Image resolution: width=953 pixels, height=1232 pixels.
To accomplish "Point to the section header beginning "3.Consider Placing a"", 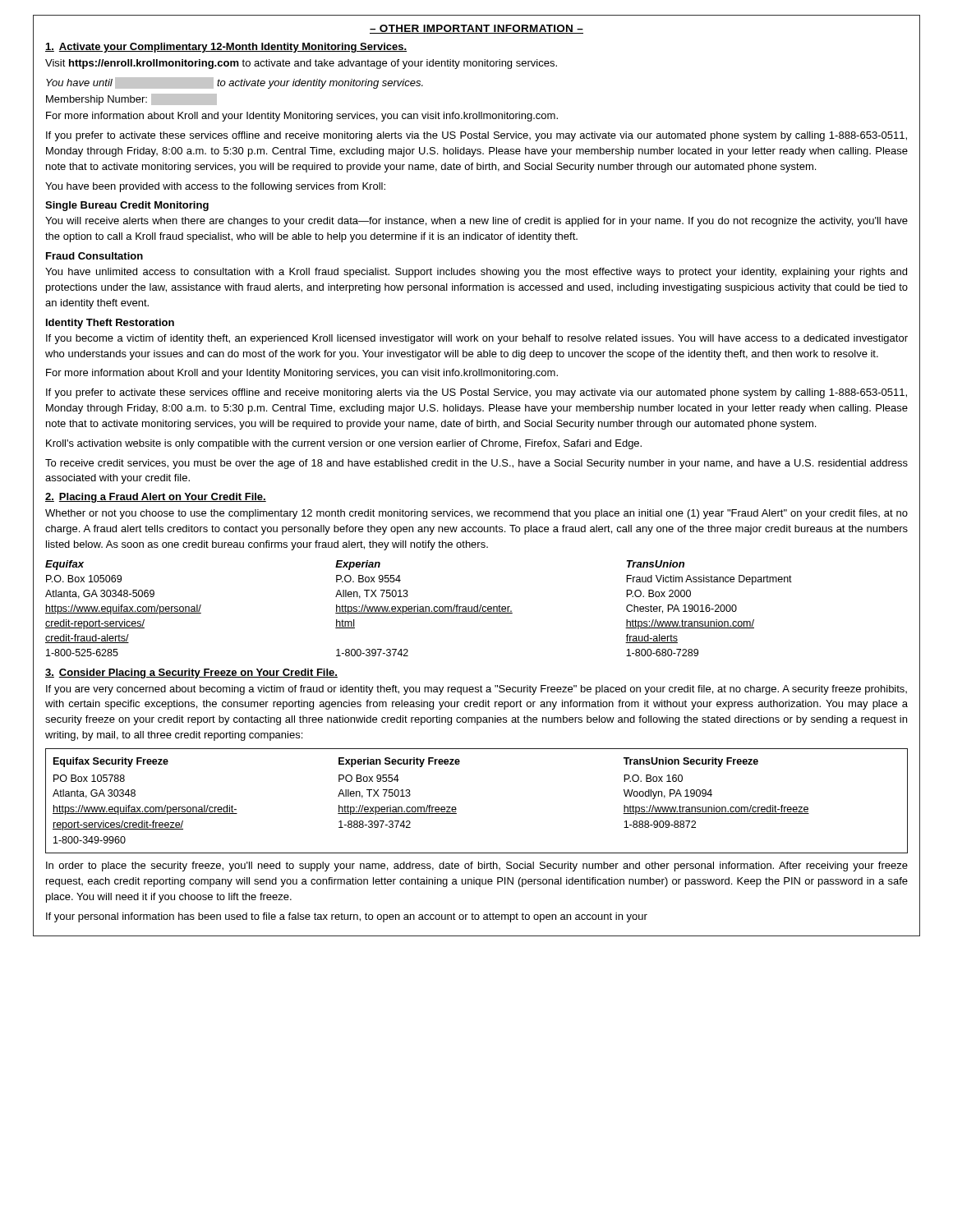I will (191, 672).
